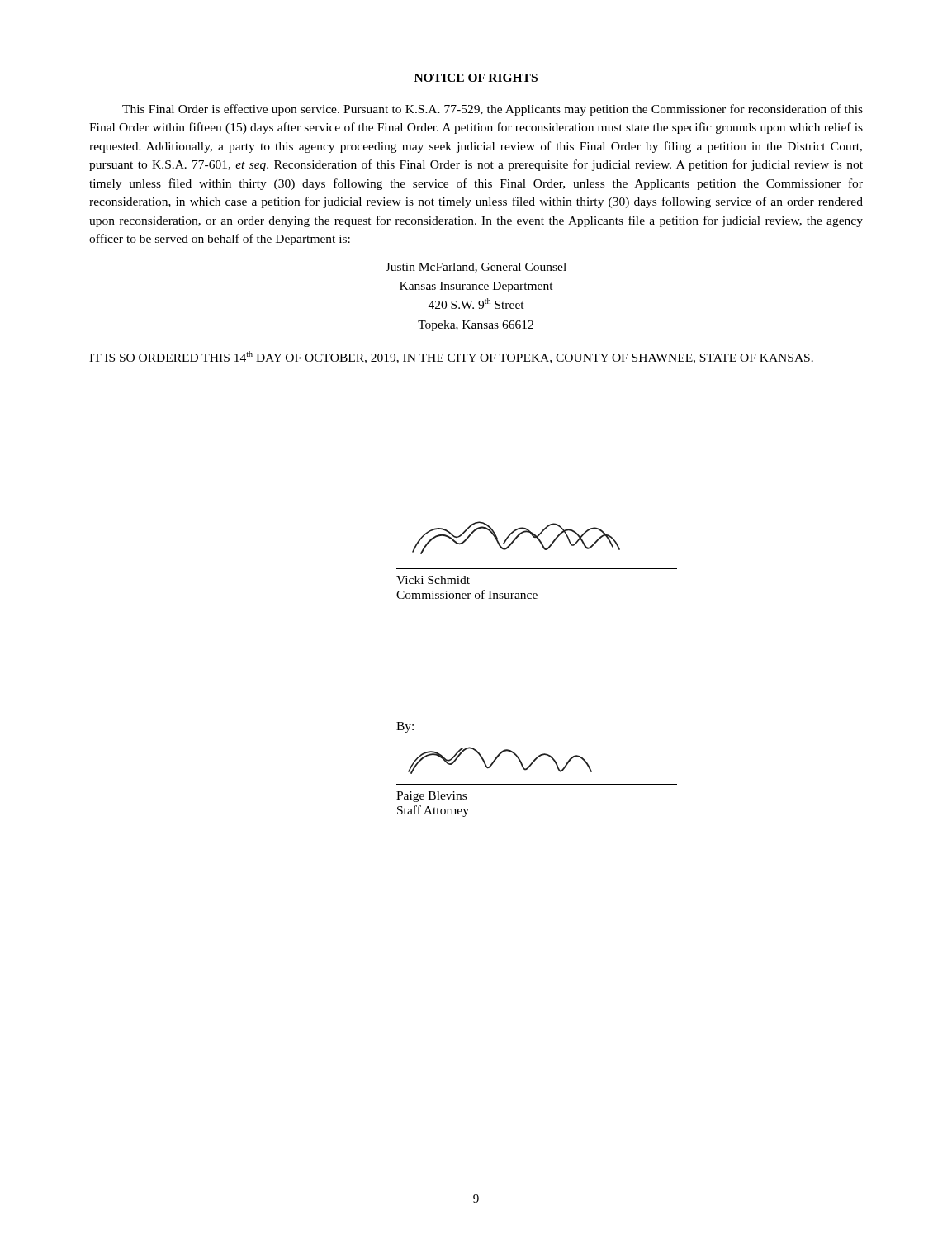Click on the text block with the text "Justin McFarland, General Counsel Kansas Insurance Department 420"
The height and width of the screenshot is (1239, 952).
(476, 295)
